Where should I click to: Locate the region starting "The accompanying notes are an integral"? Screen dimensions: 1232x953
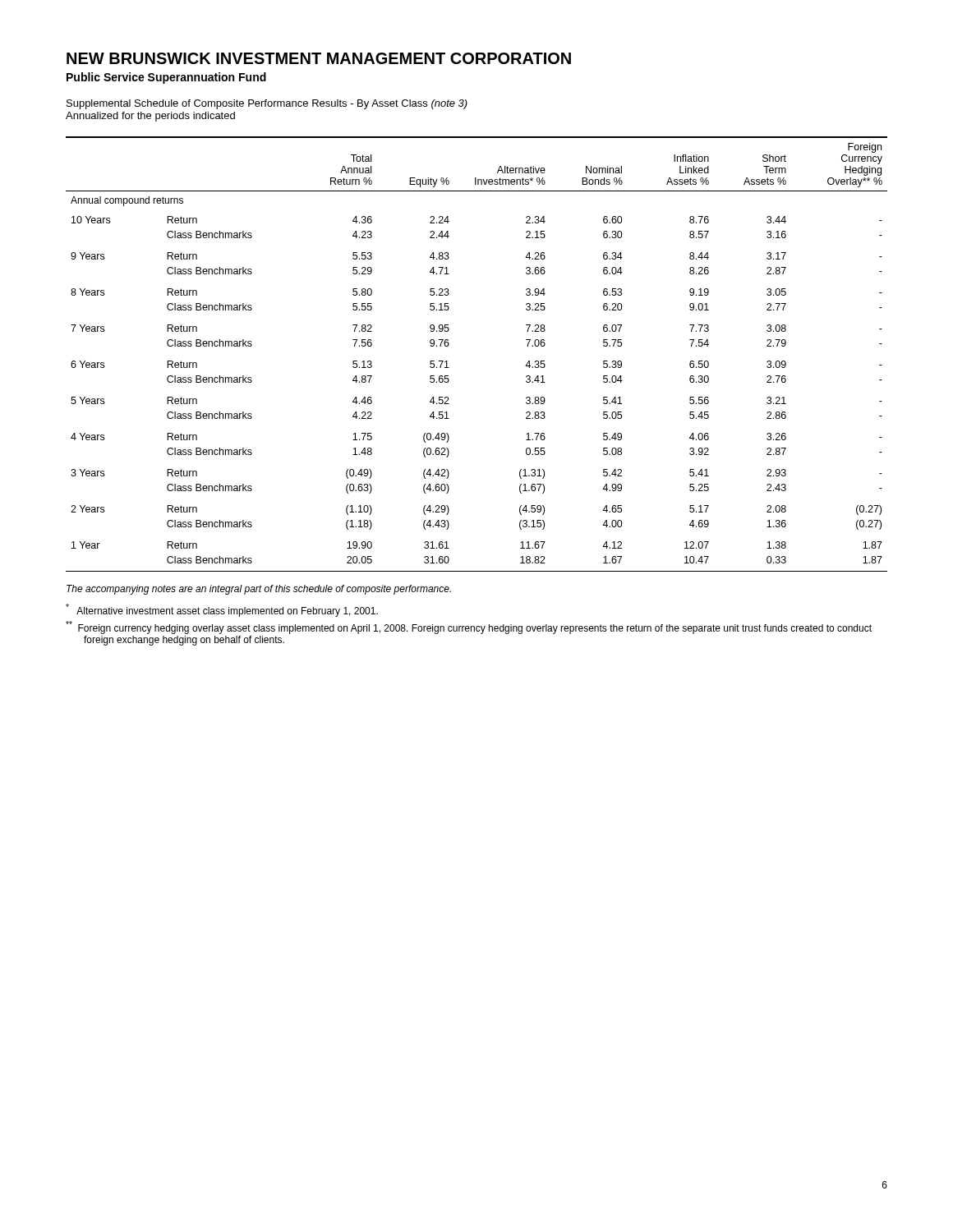point(259,589)
